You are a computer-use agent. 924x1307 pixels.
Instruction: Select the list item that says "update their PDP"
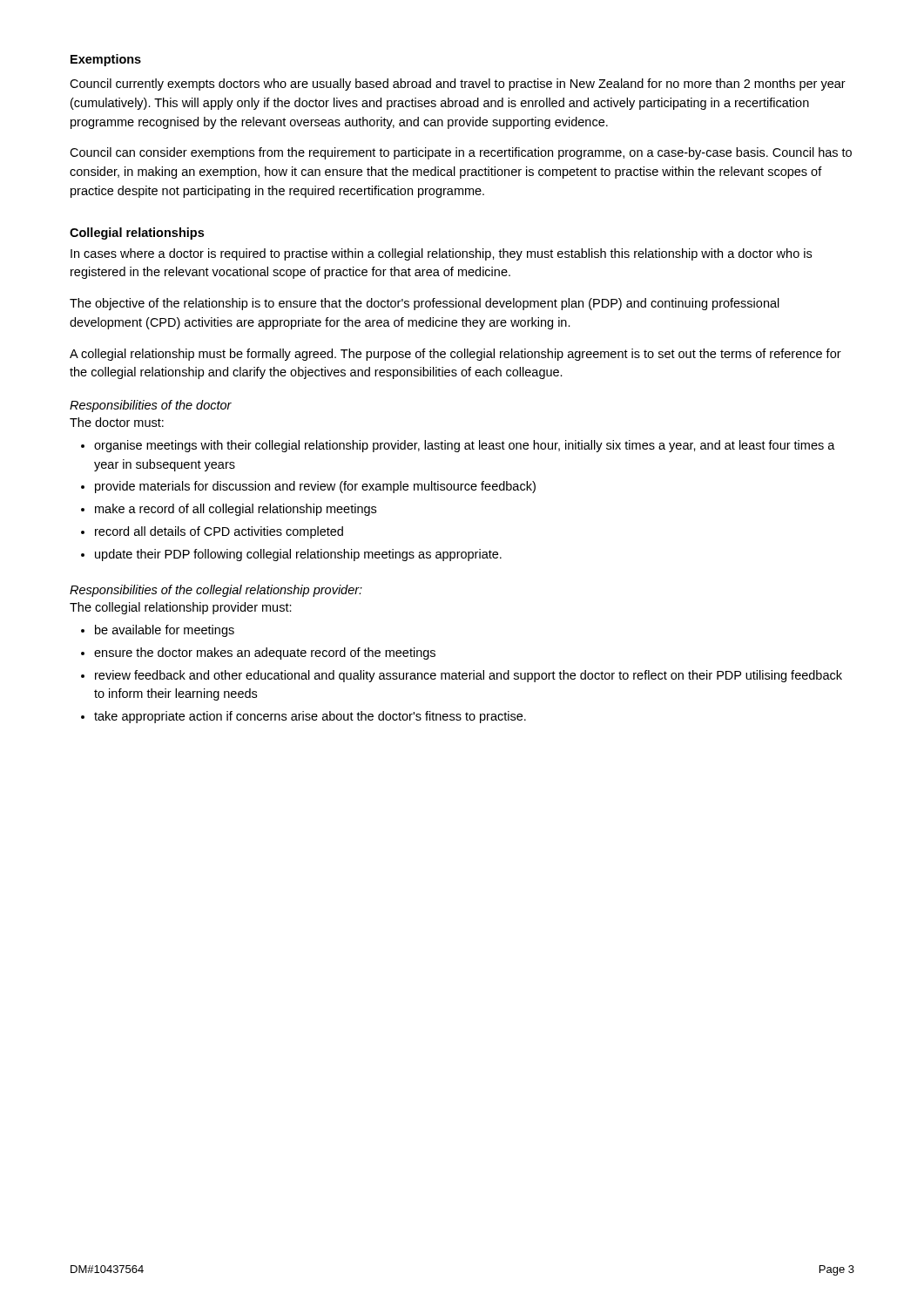[x=298, y=554]
